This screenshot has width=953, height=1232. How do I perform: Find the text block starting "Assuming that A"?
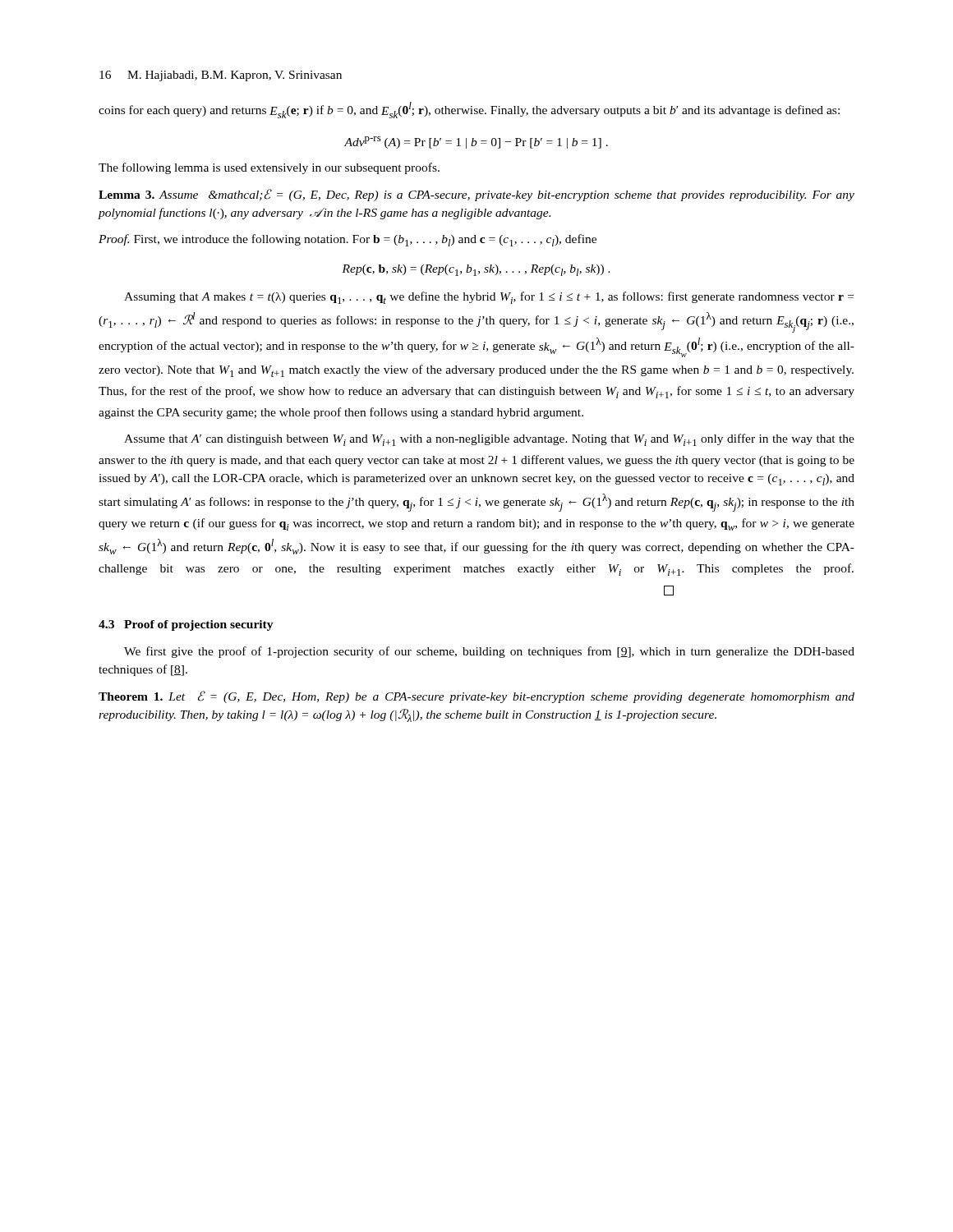(x=476, y=354)
